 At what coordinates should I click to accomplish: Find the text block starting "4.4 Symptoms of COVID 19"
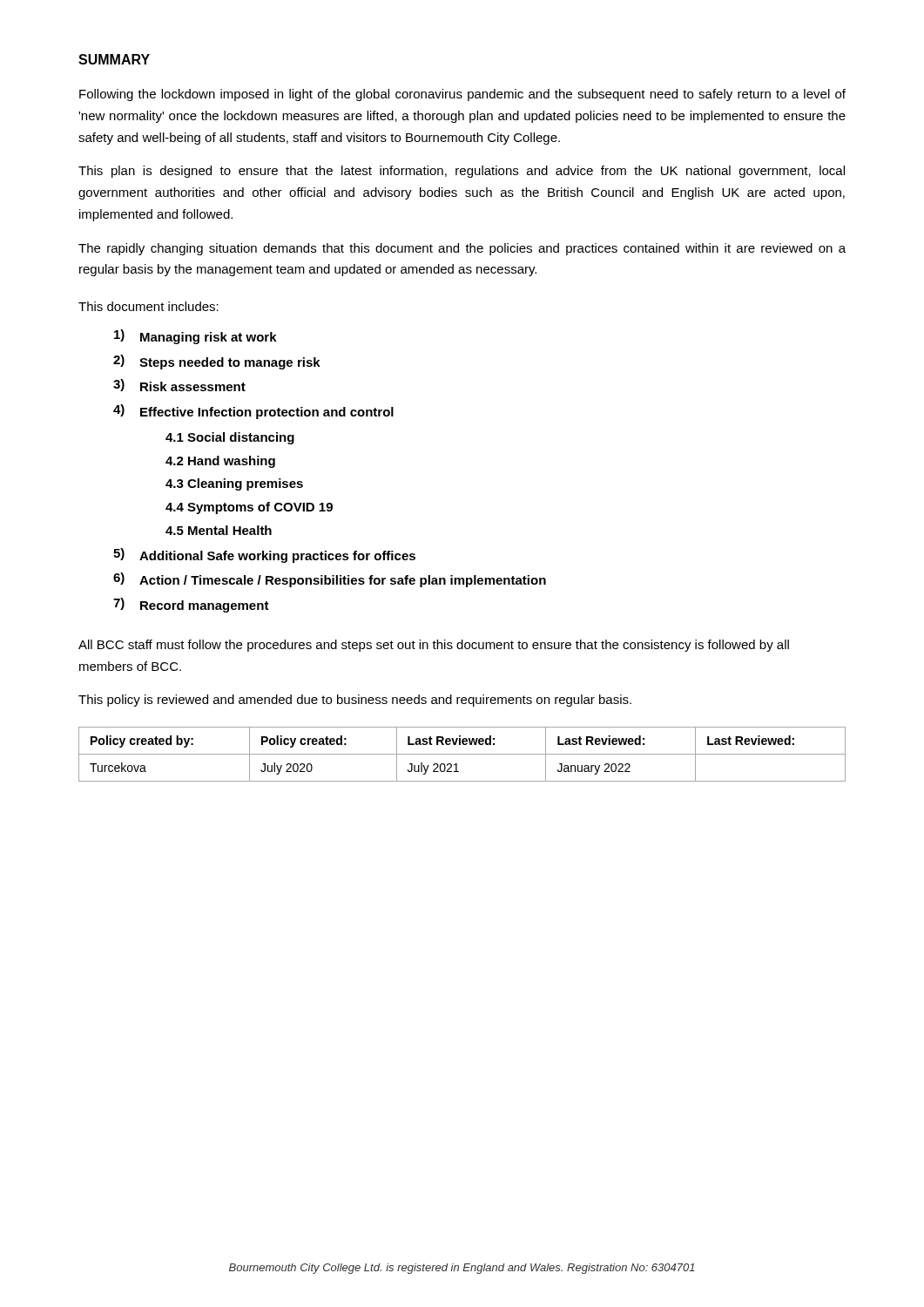[249, 507]
